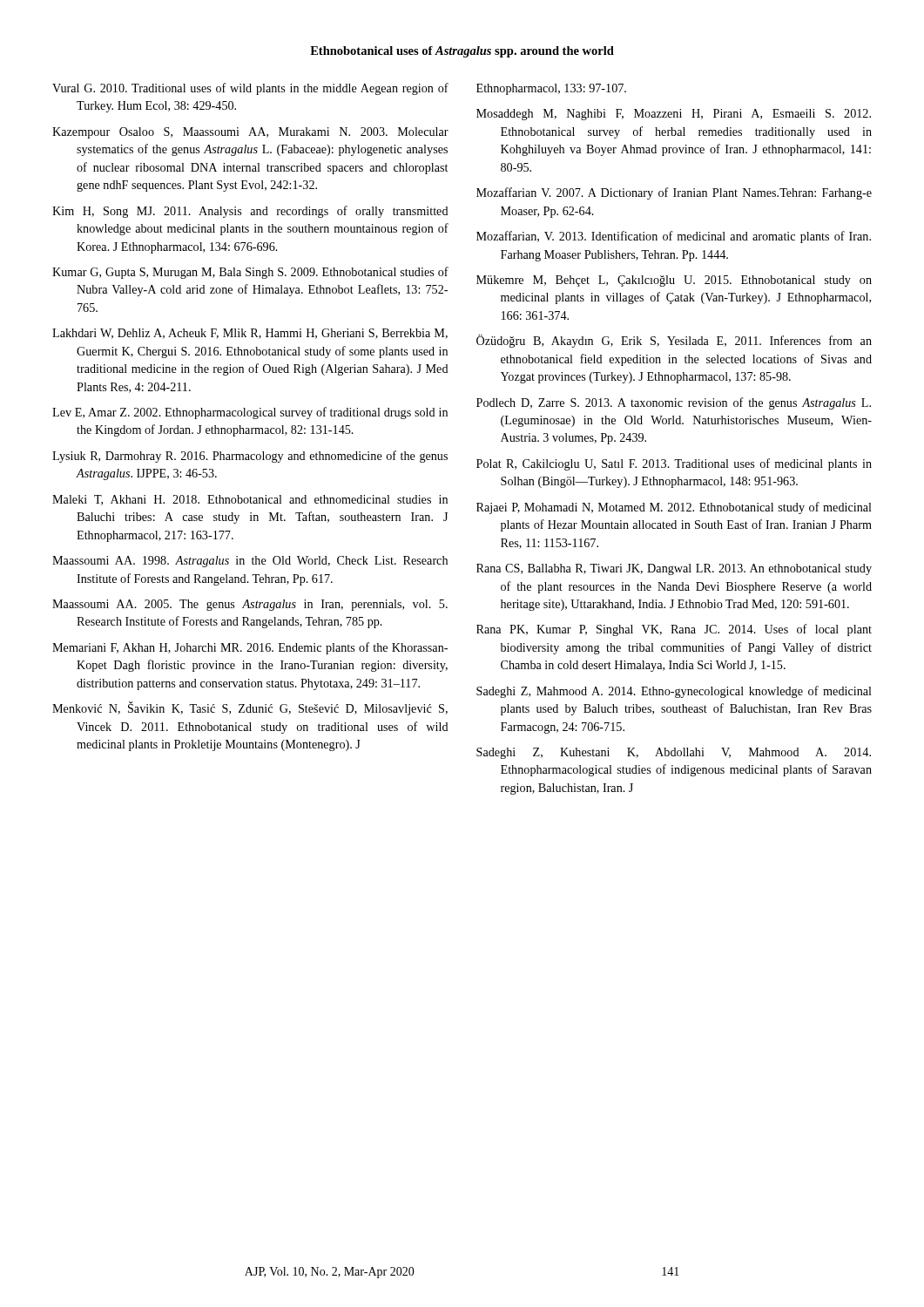Navigate to the block starting "Ethnopharmacol, 133: 97-107."
Image resolution: width=924 pixels, height=1307 pixels.
(551, 88)
